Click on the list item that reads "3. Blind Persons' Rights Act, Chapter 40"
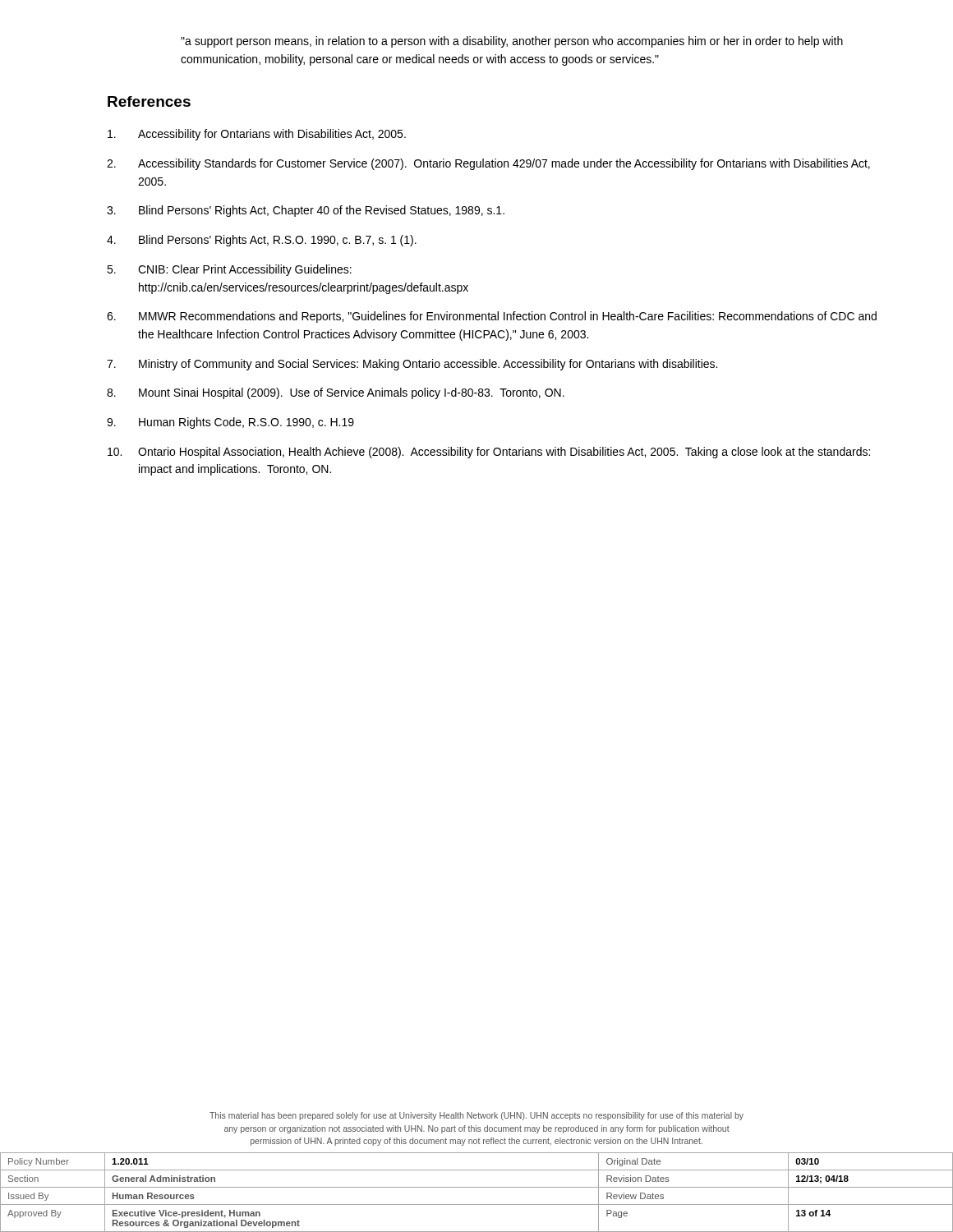The width and height of the screenshot is (953, 1232). click(x=497, y=211)
